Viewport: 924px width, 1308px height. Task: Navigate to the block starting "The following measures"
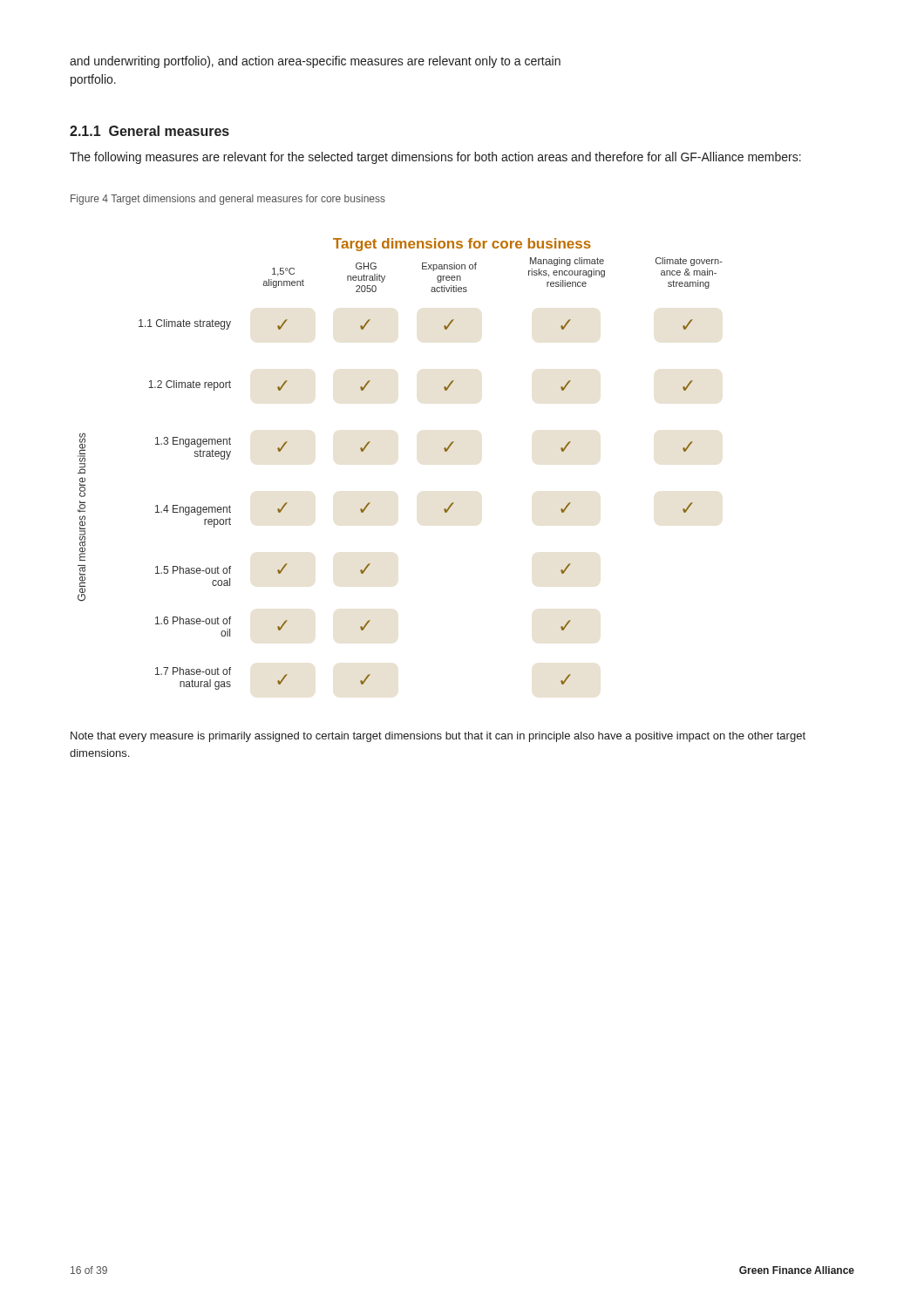[436, 157]
